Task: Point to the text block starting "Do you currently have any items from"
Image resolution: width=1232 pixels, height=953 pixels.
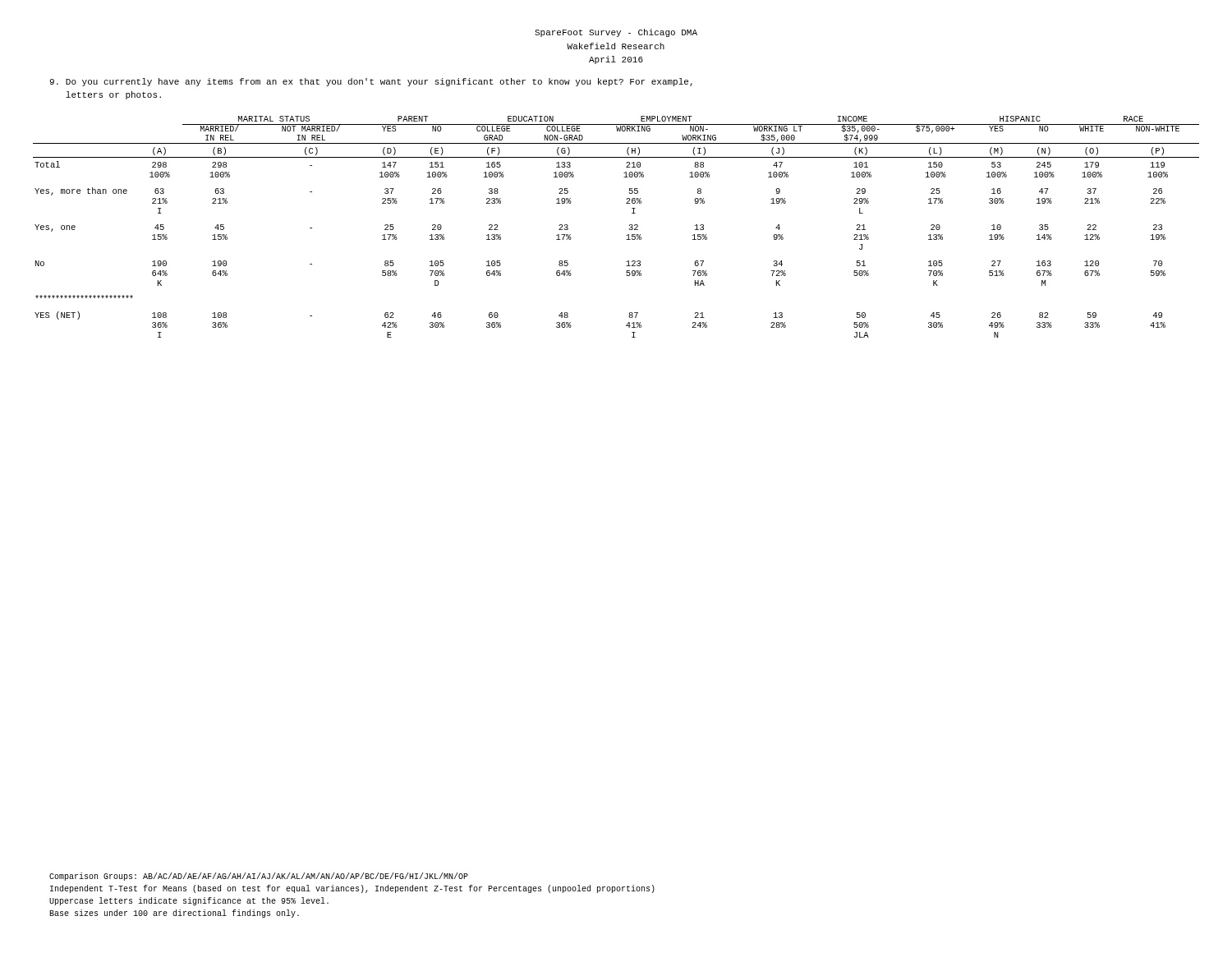Action: pos(372,89)
